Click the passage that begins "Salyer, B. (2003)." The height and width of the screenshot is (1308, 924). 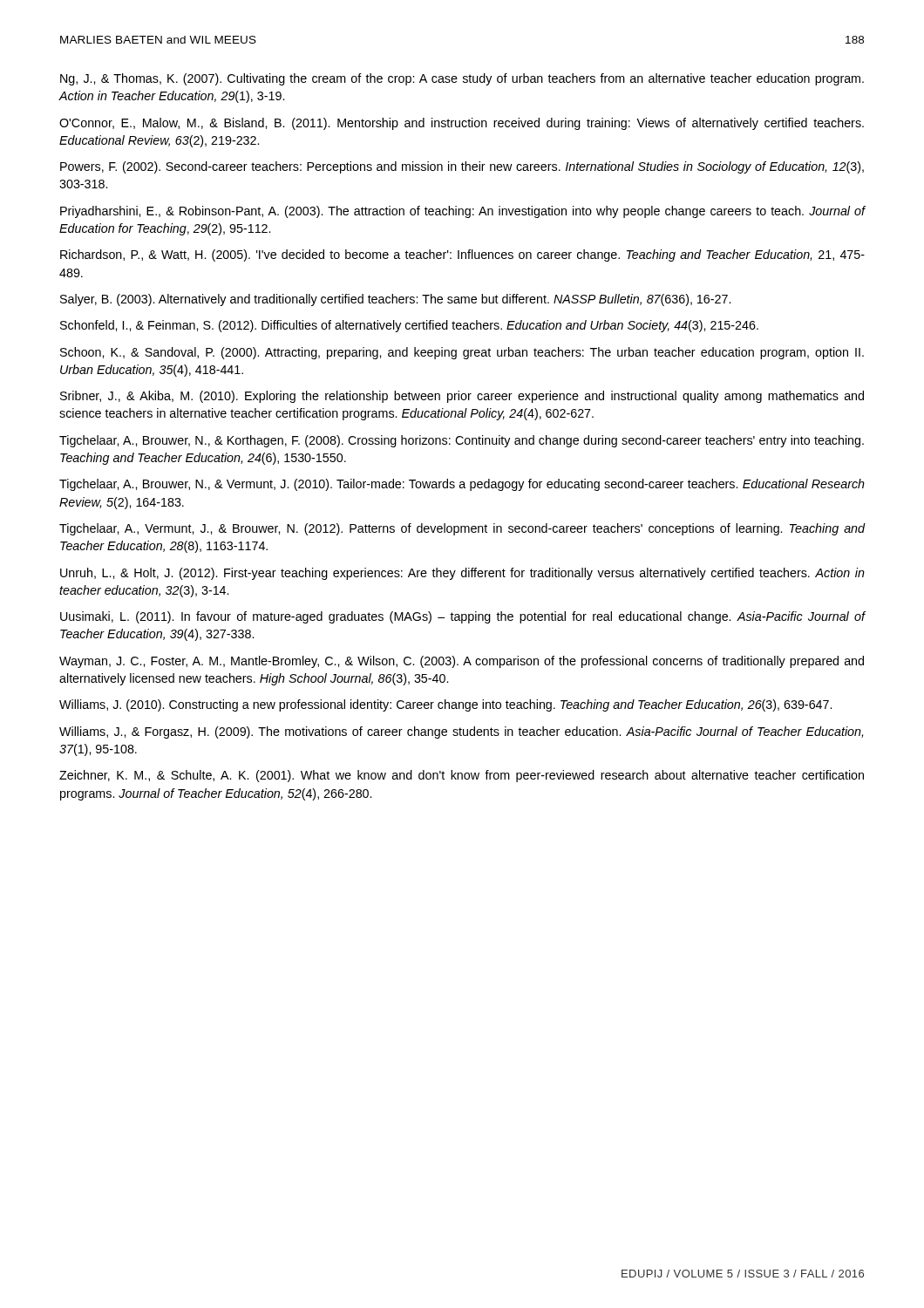coord(462,299)
